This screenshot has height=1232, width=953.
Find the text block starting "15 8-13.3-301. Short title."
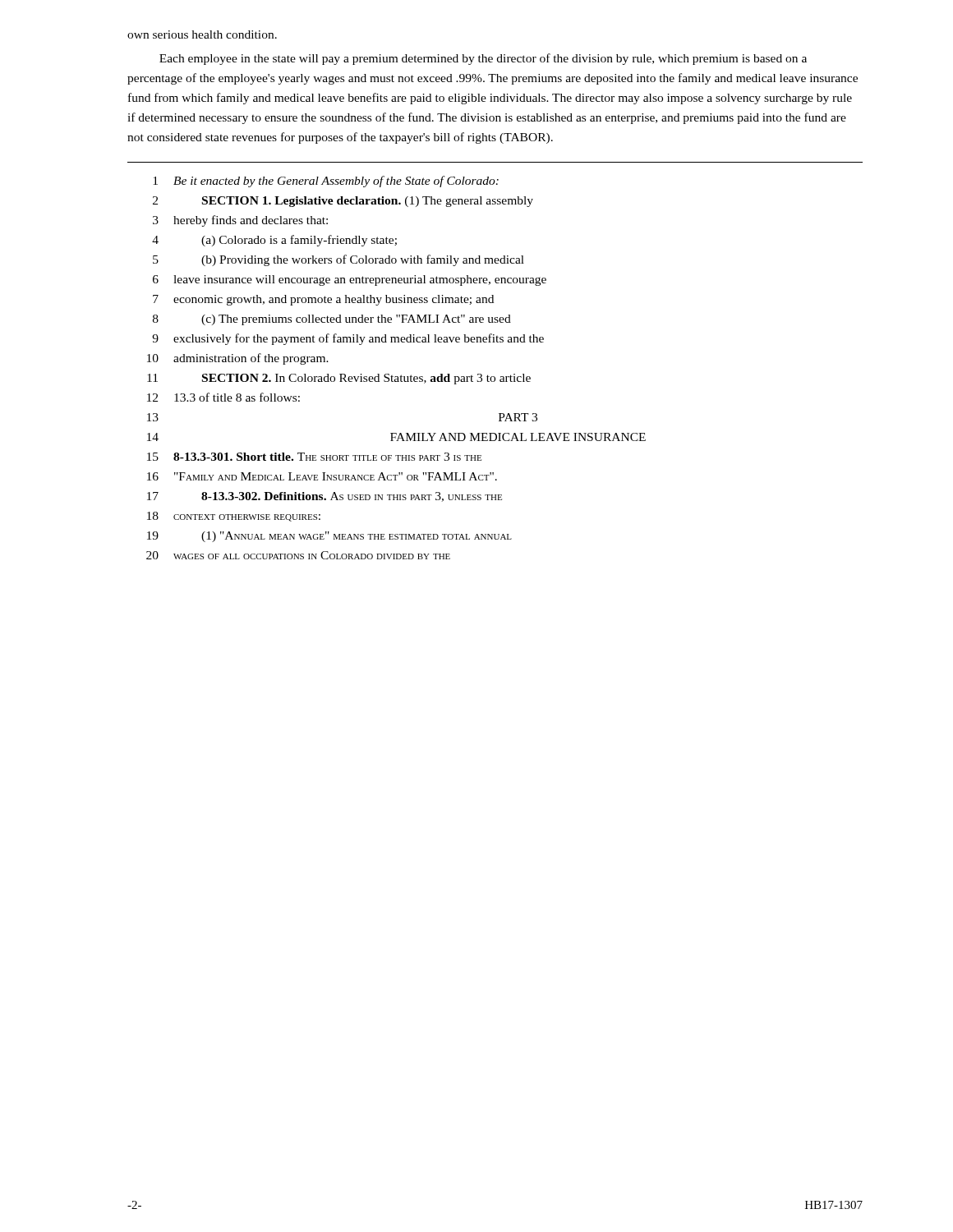coord(314,457)
